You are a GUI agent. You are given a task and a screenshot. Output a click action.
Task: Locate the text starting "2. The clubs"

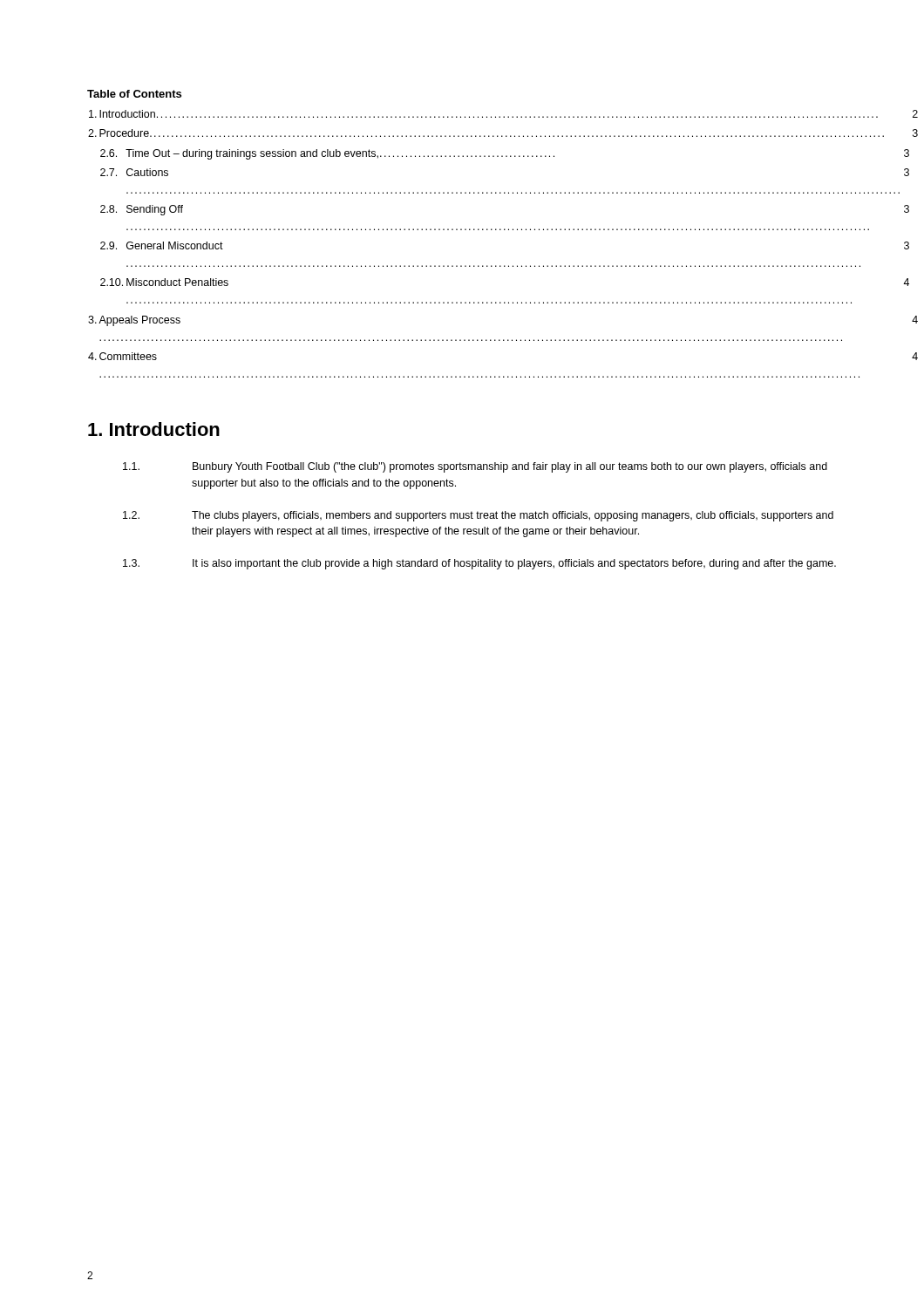pos(462,523)
